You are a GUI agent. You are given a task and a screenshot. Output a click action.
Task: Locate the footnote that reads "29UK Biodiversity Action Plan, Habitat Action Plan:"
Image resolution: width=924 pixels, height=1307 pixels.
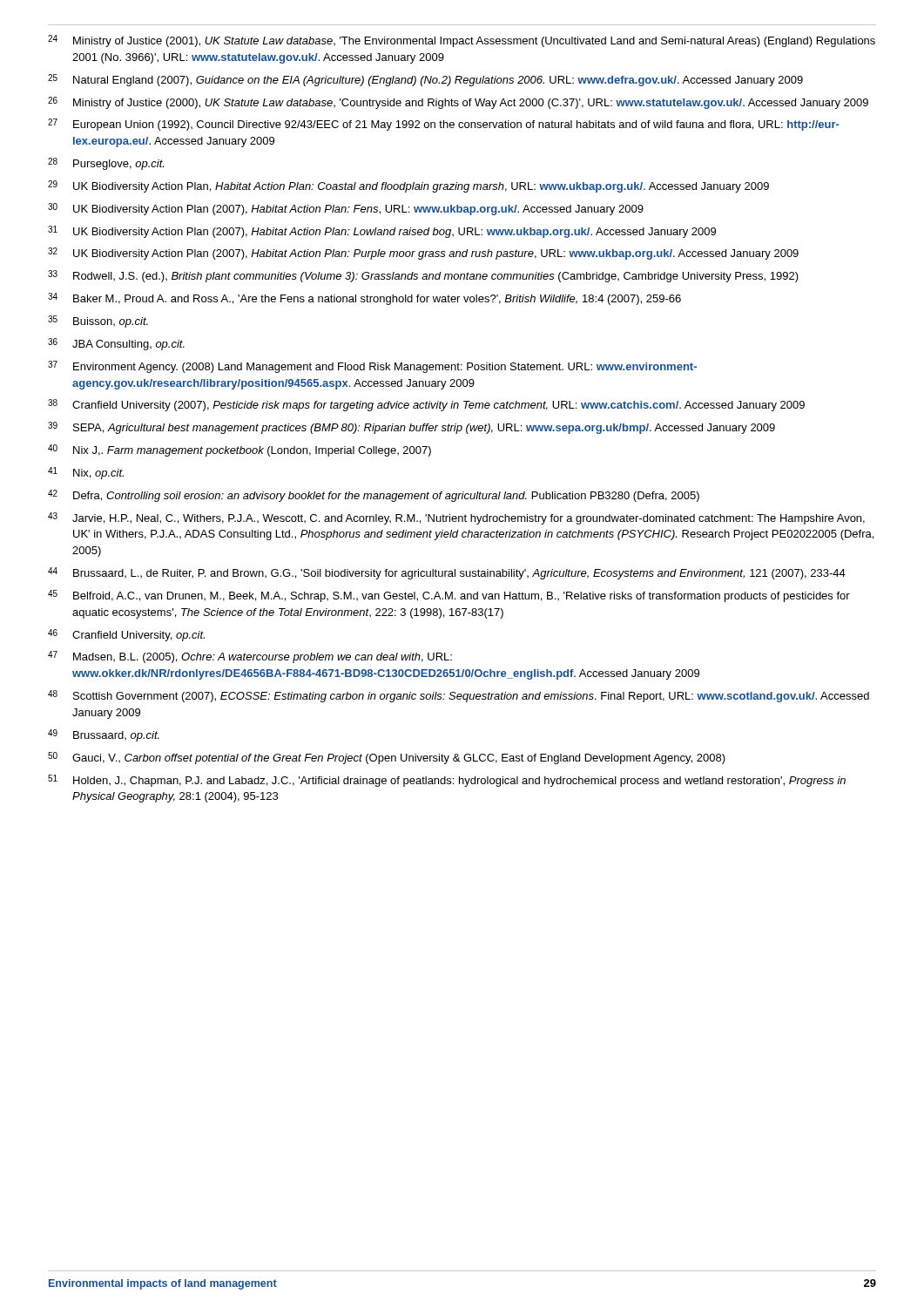click(409, 186)
